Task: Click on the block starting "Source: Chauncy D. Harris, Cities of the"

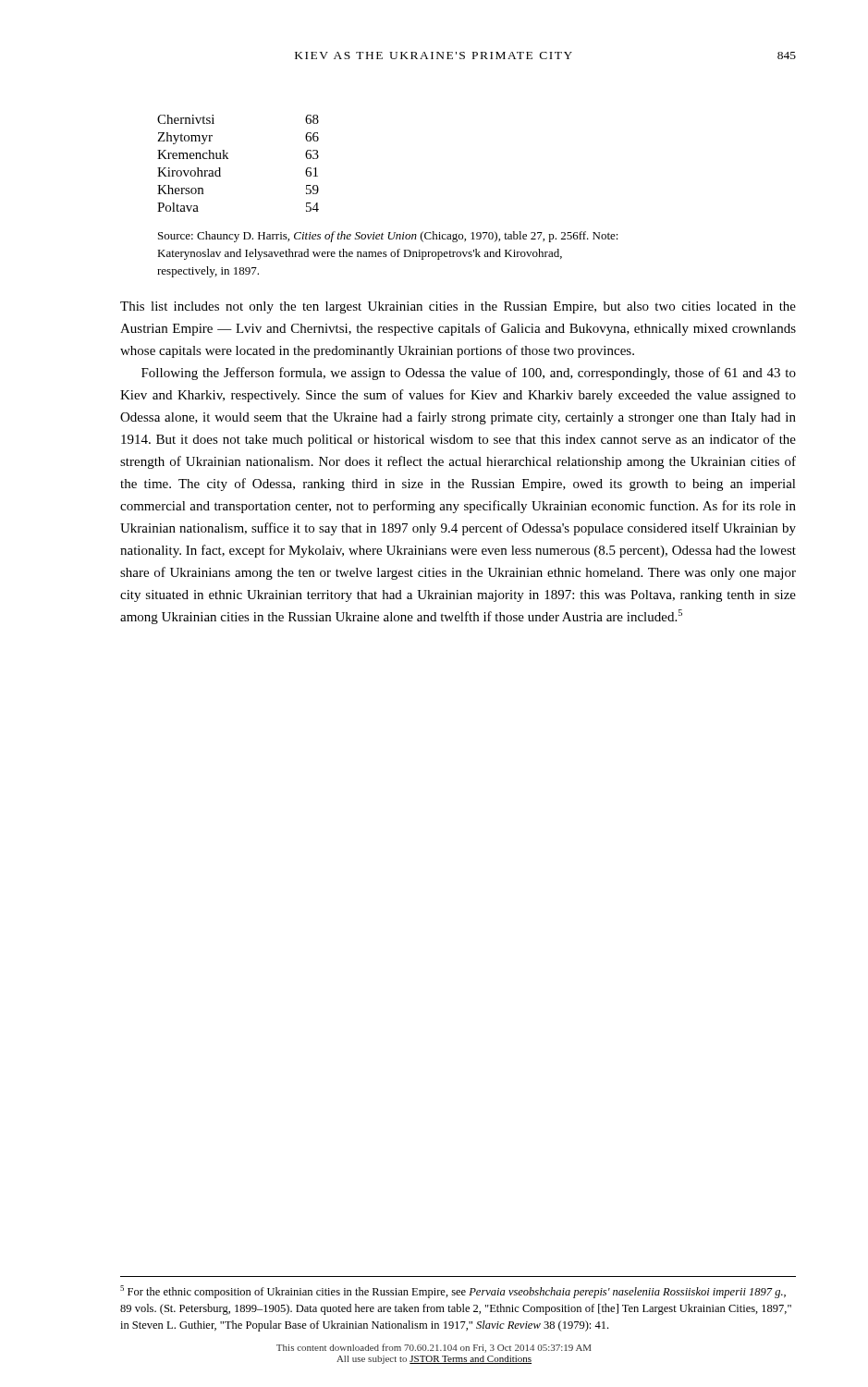Action: click(x=388, y=253)
